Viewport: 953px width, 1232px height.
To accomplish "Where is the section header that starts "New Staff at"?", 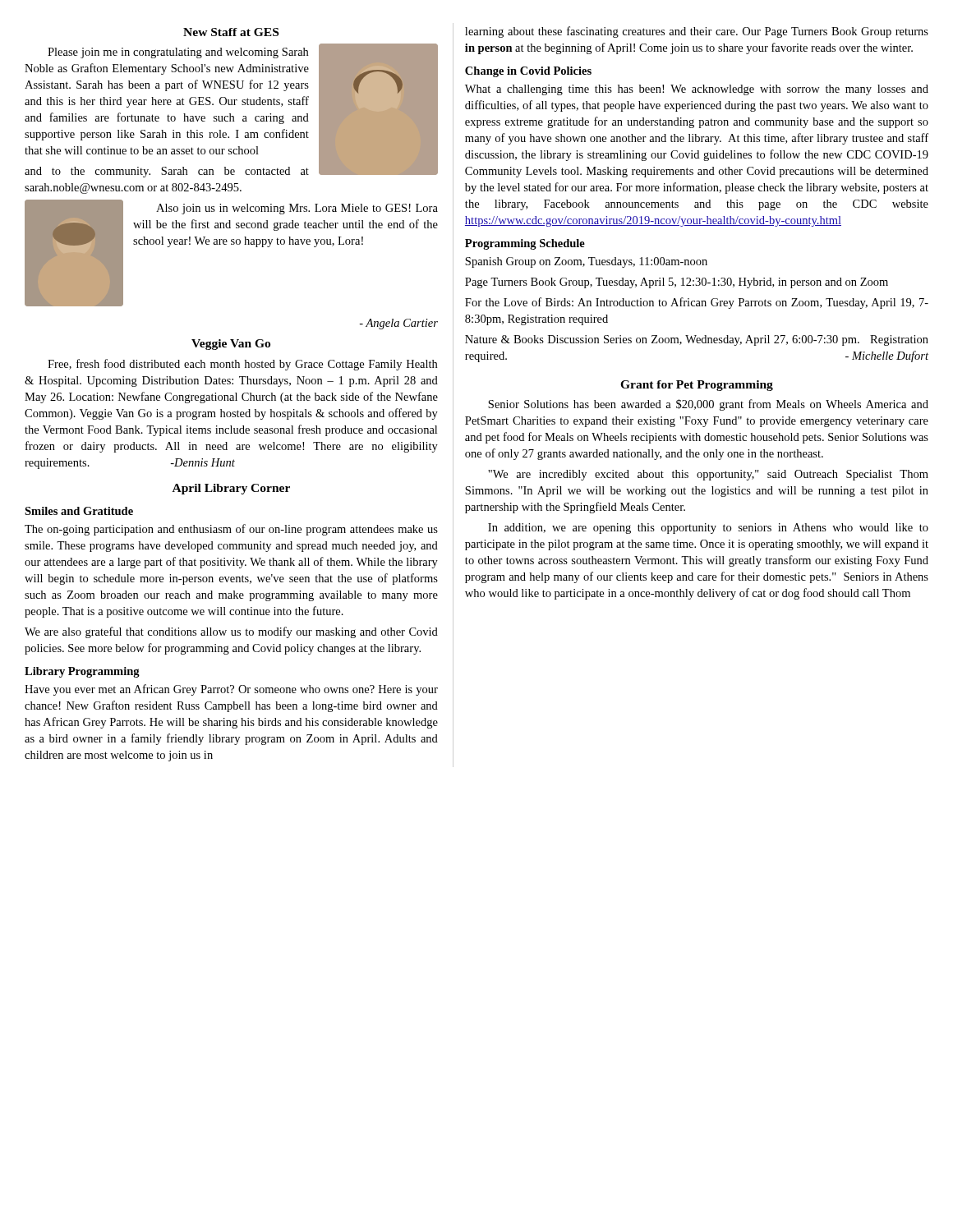I will pos(231,32).
